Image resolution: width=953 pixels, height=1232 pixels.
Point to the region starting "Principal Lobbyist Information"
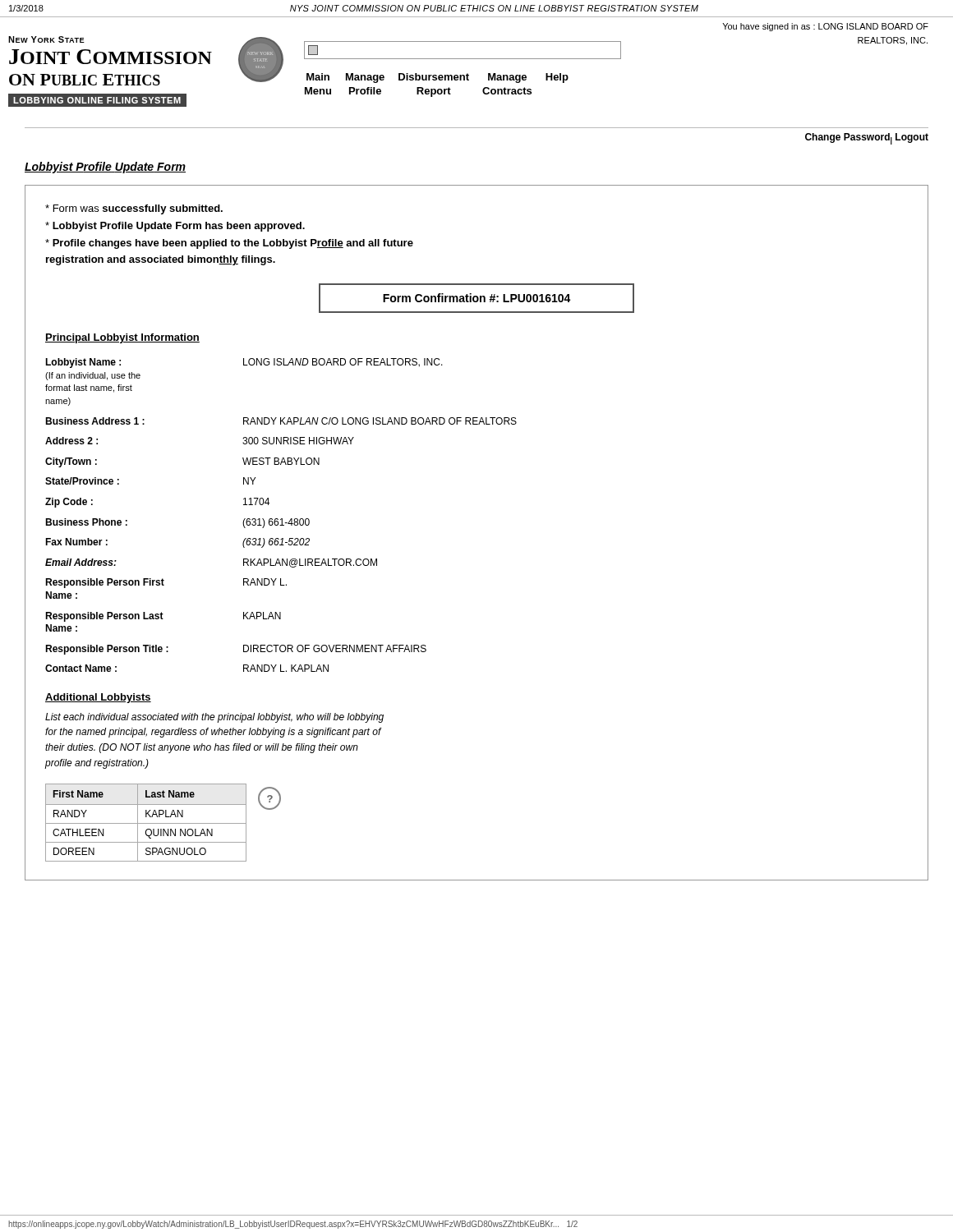coord(122,337)
